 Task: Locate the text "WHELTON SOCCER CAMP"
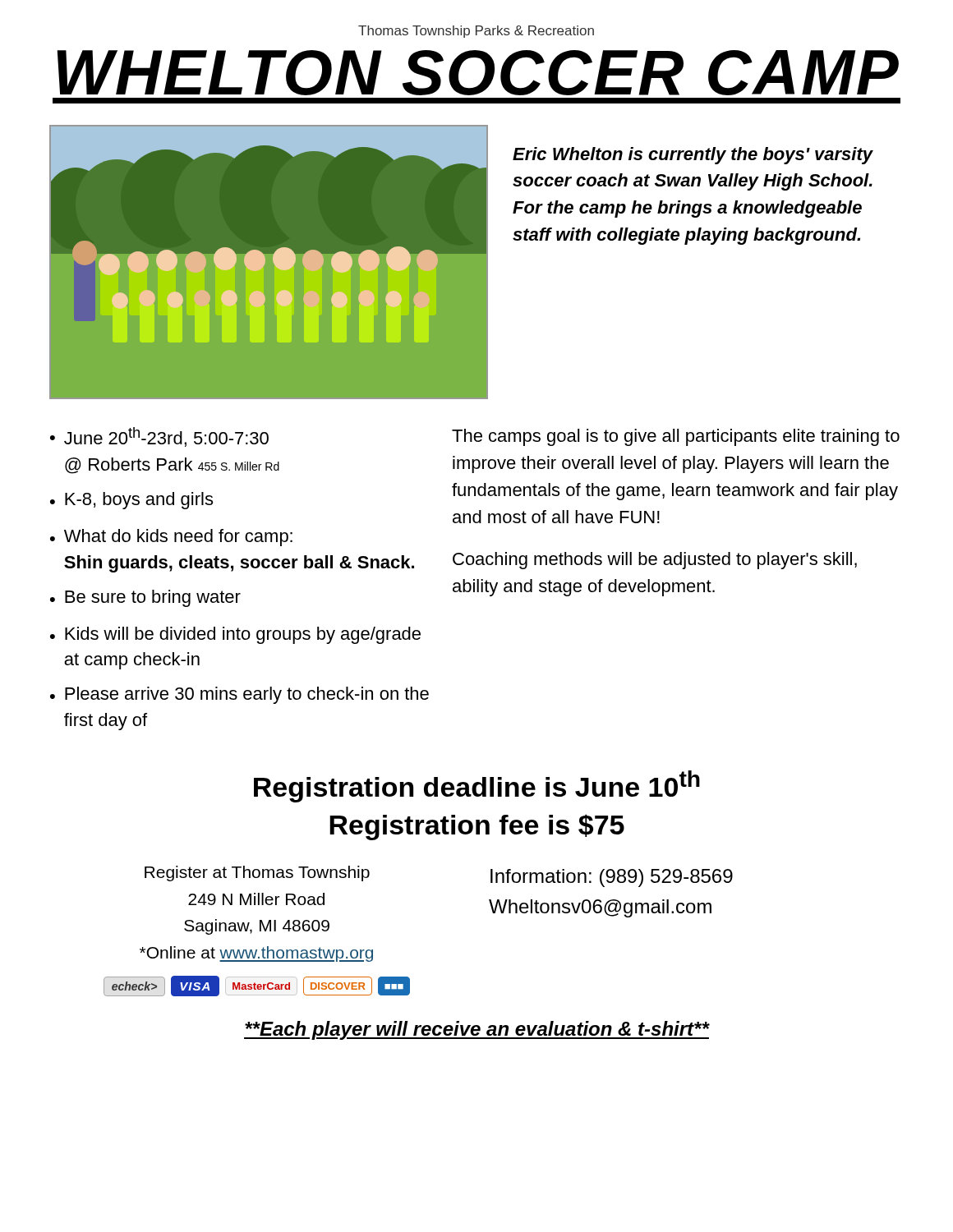coord(476,73)
